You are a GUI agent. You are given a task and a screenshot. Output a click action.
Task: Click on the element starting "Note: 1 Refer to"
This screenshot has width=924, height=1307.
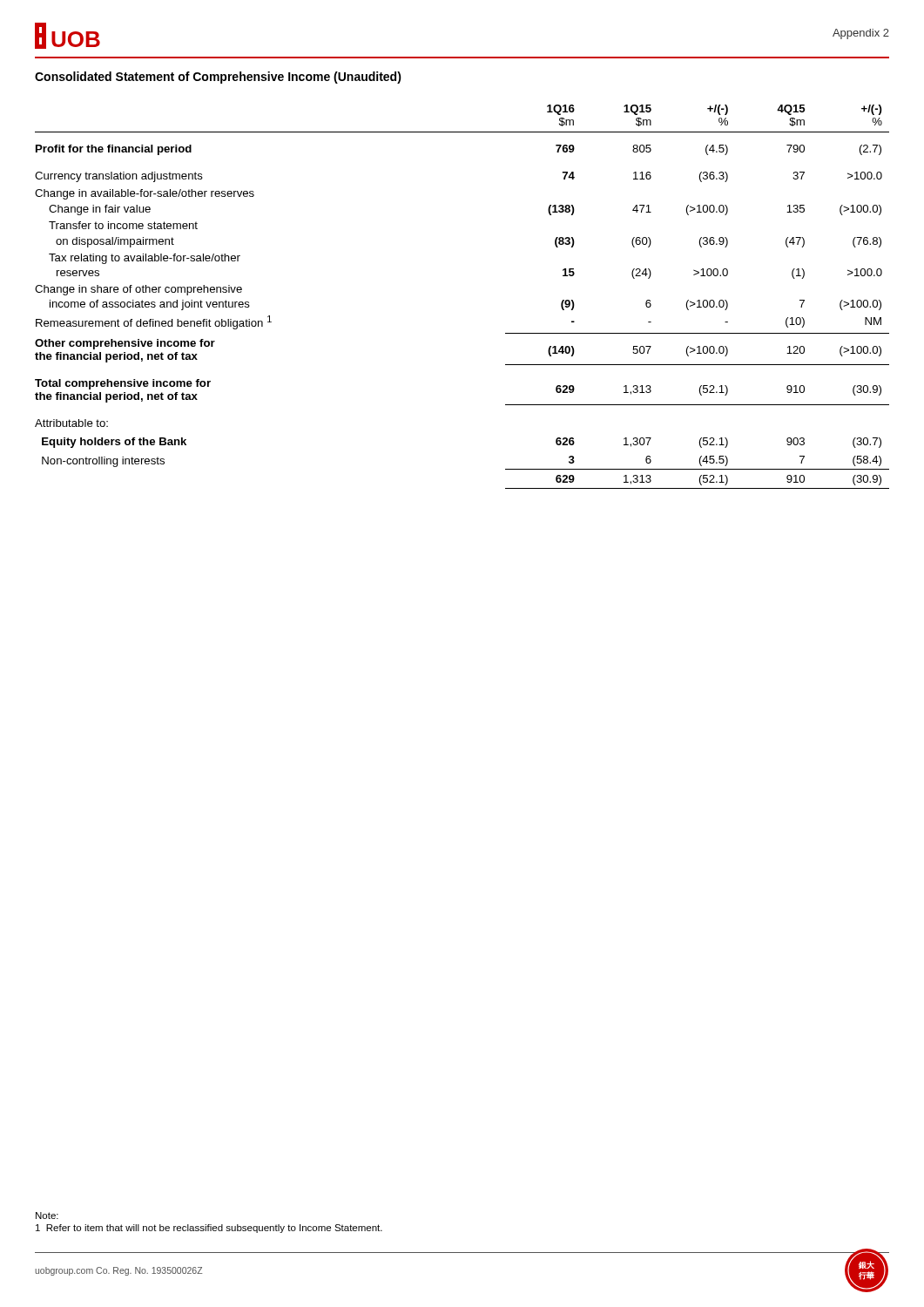tap(47, 1216)
